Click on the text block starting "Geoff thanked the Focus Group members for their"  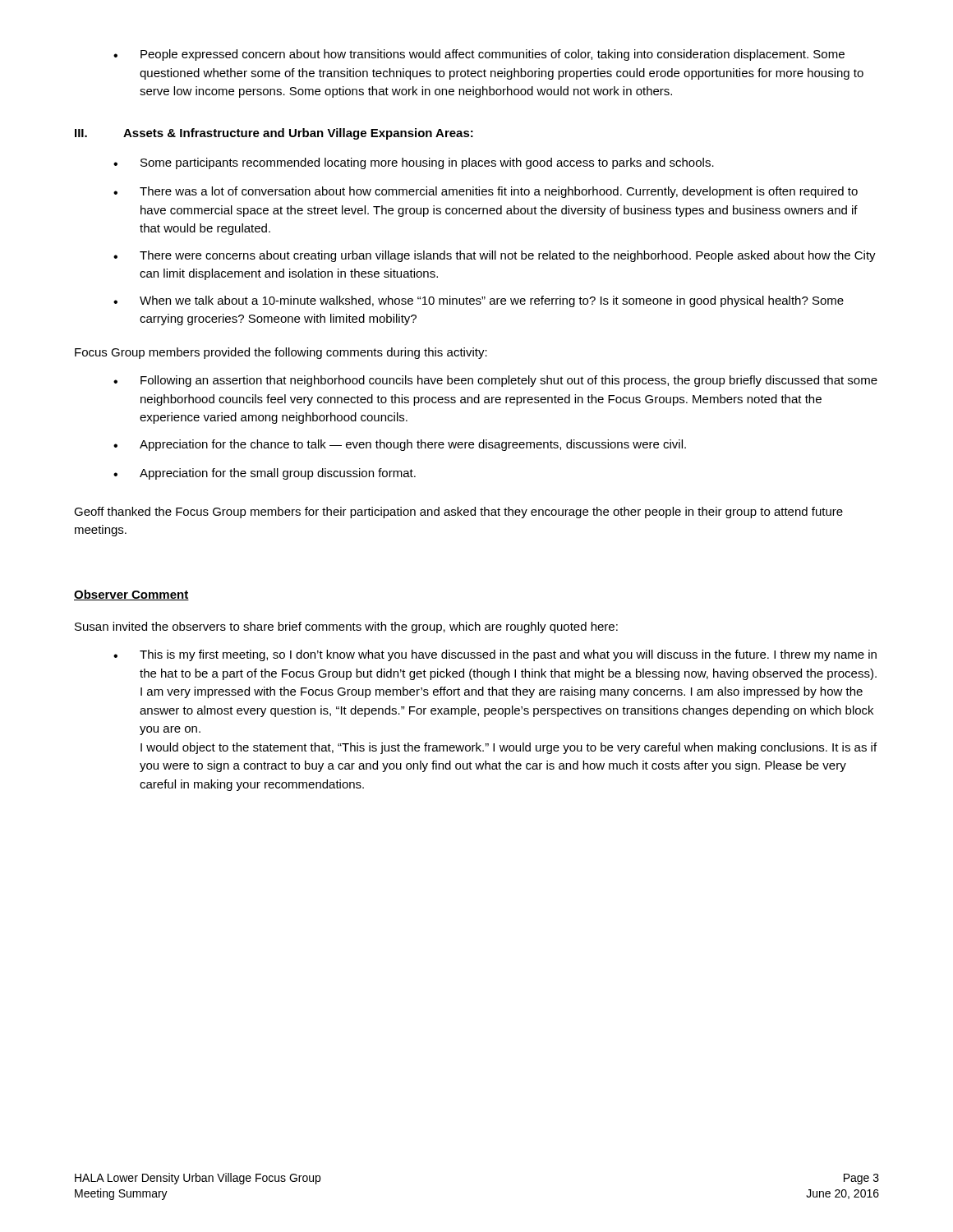(458, 520)
